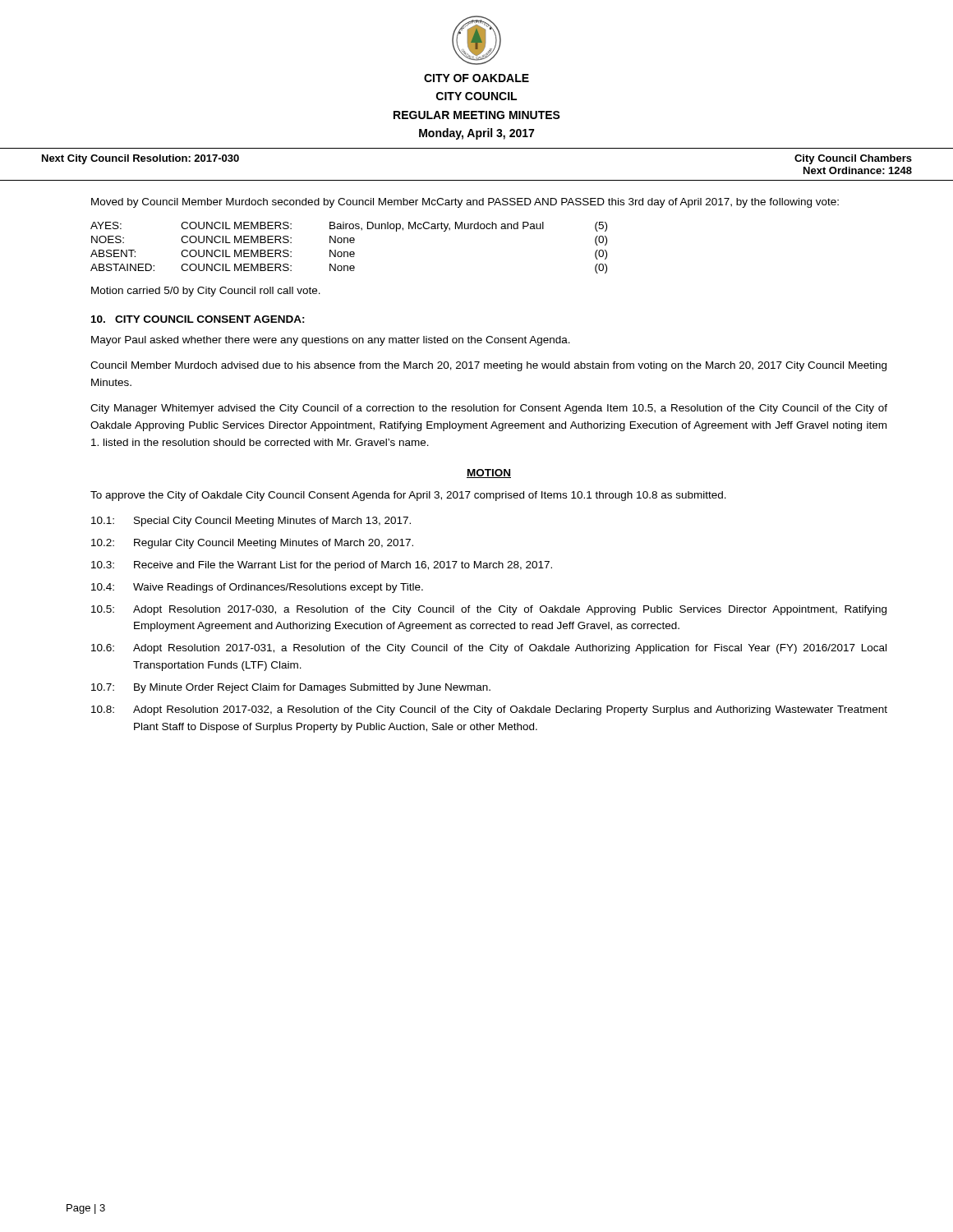Locate the list item with the text "10.5: Adopt Resolution 2017-030, a Resolution"
The height and width of the screenshot is (1232, 953).
(489, 618)
